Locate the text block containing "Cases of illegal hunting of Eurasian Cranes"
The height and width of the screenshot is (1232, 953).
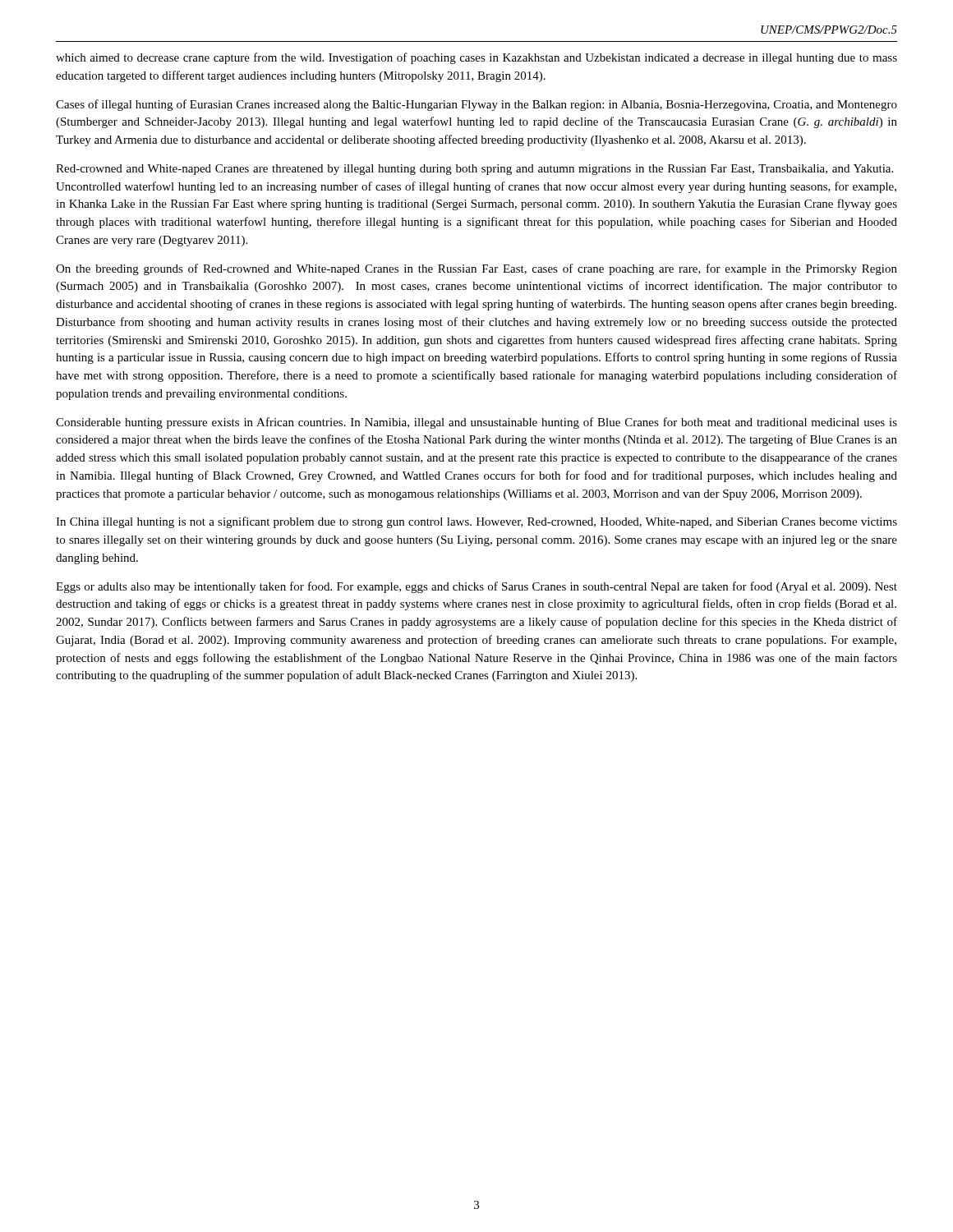[x=476, y=123]
